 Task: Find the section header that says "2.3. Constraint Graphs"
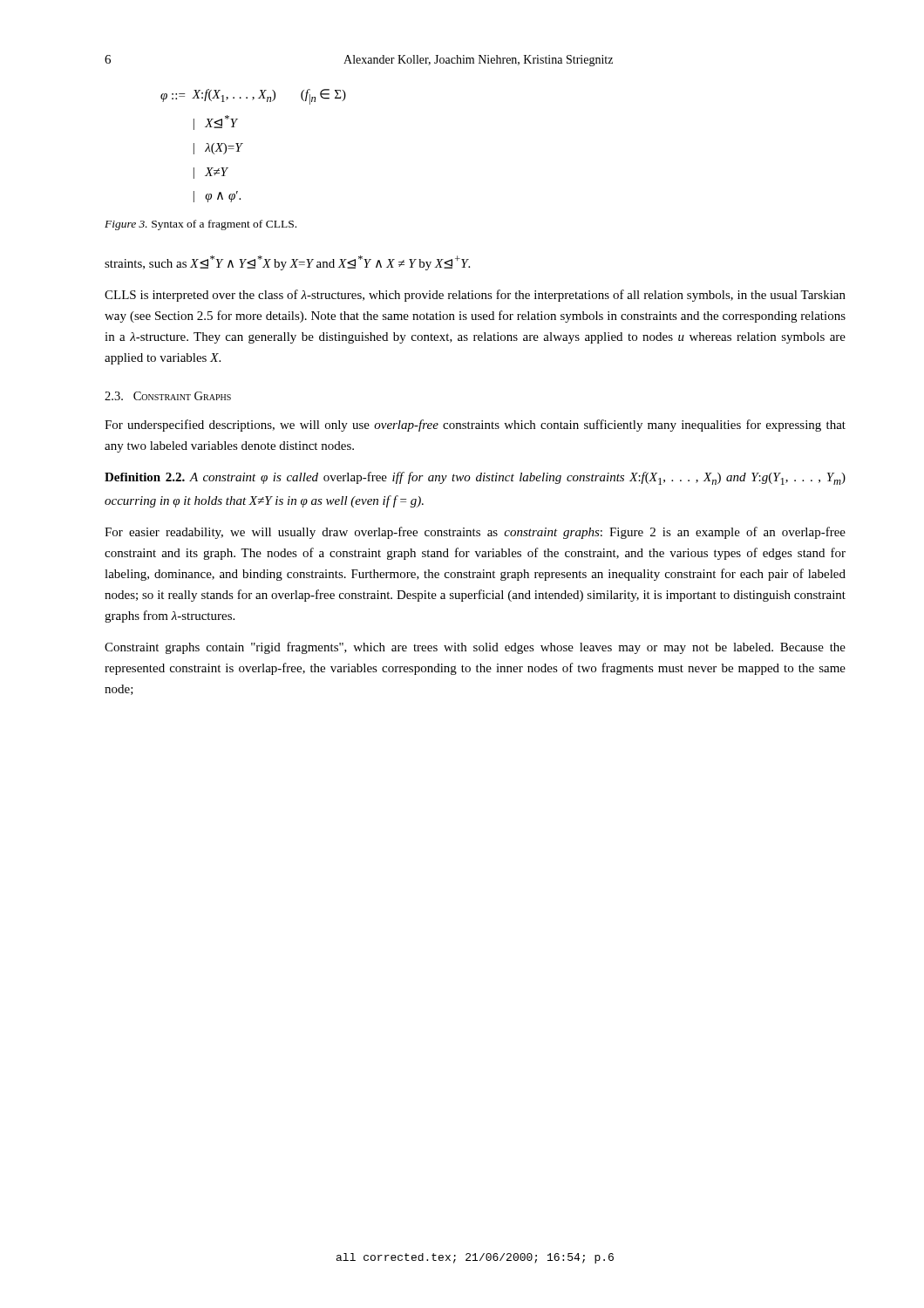pos(168,396)
